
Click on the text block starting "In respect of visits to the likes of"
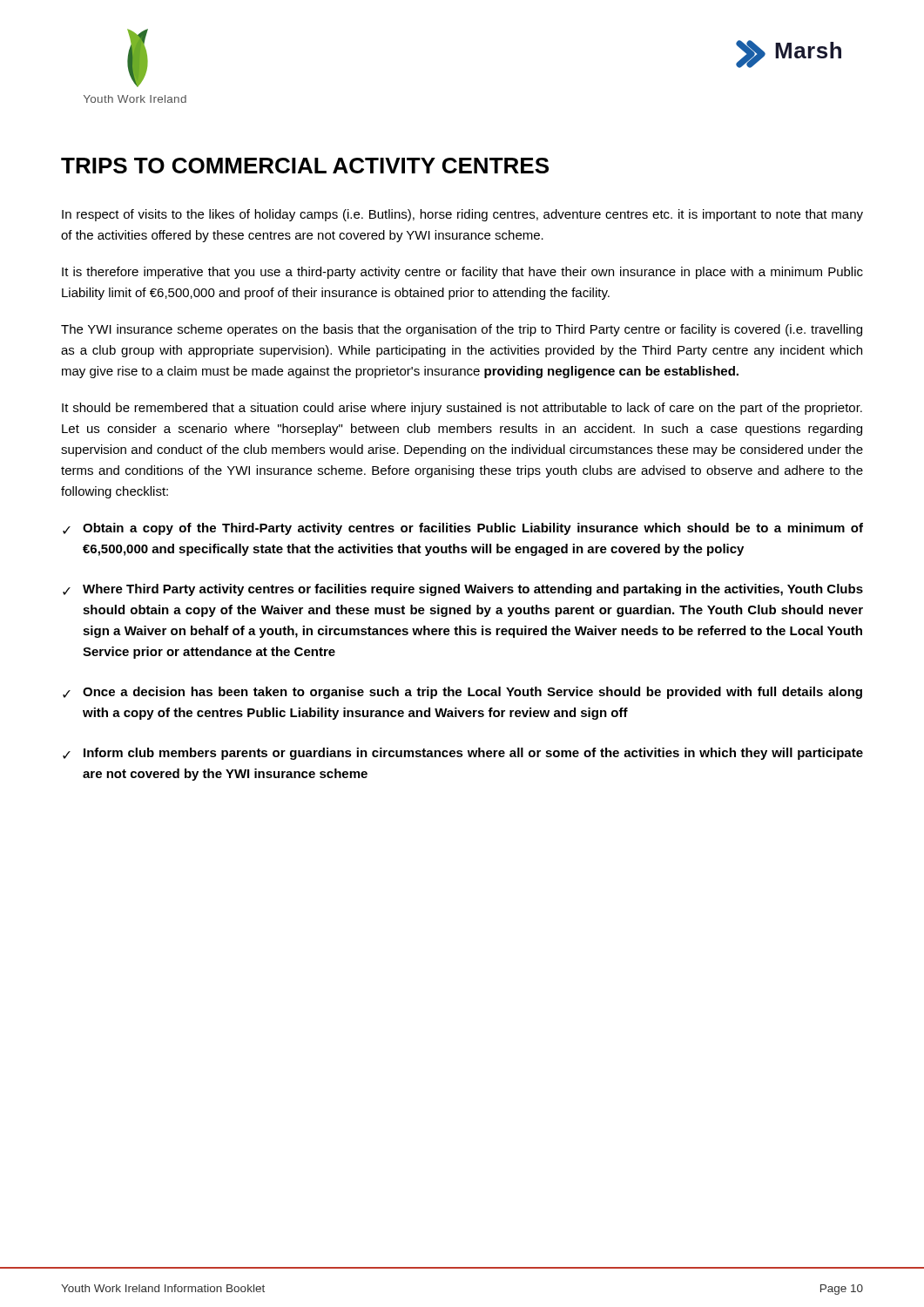tap(462, 225)
